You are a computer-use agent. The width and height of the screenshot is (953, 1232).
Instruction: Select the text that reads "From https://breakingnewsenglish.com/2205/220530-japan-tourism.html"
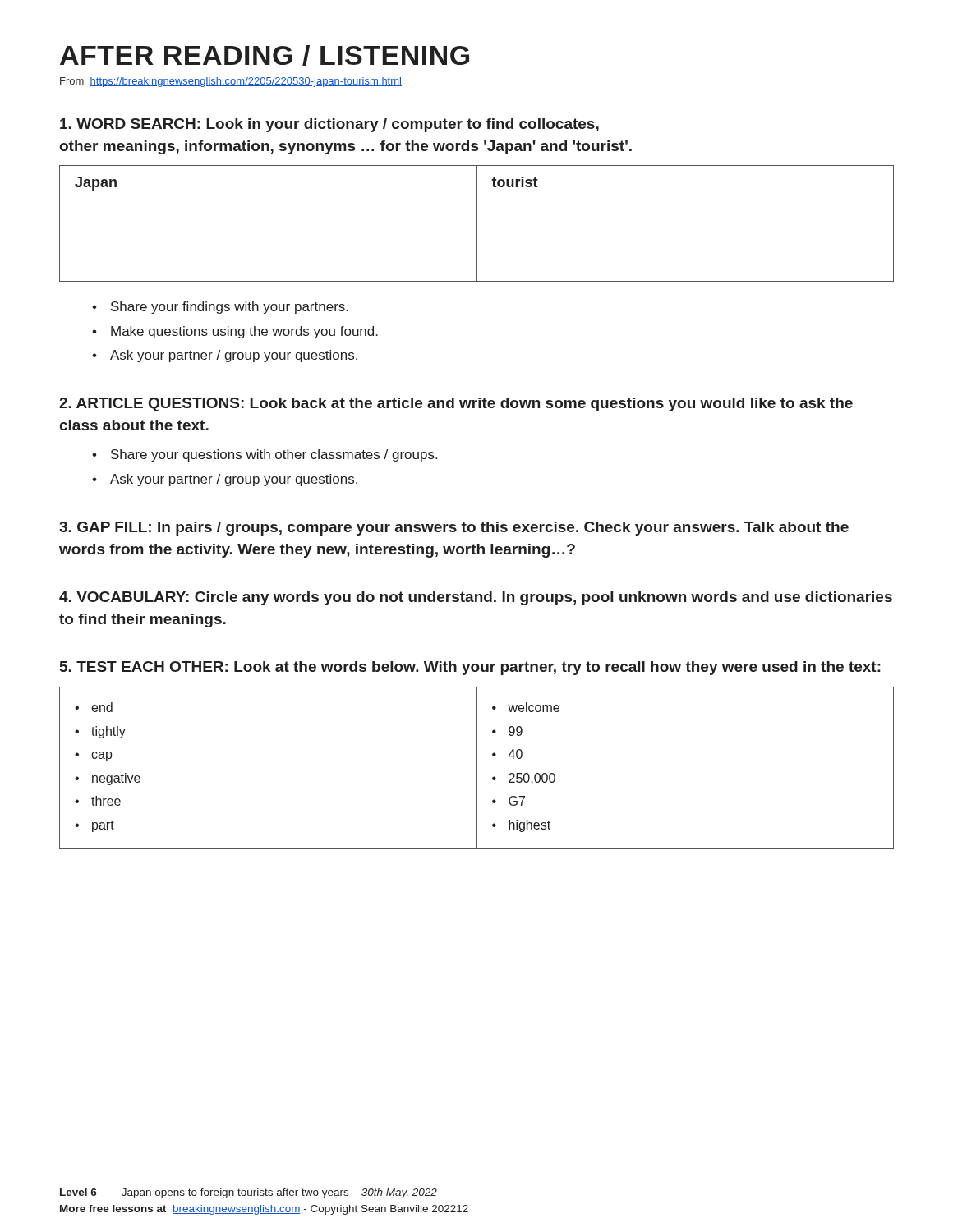pos(230,81)
